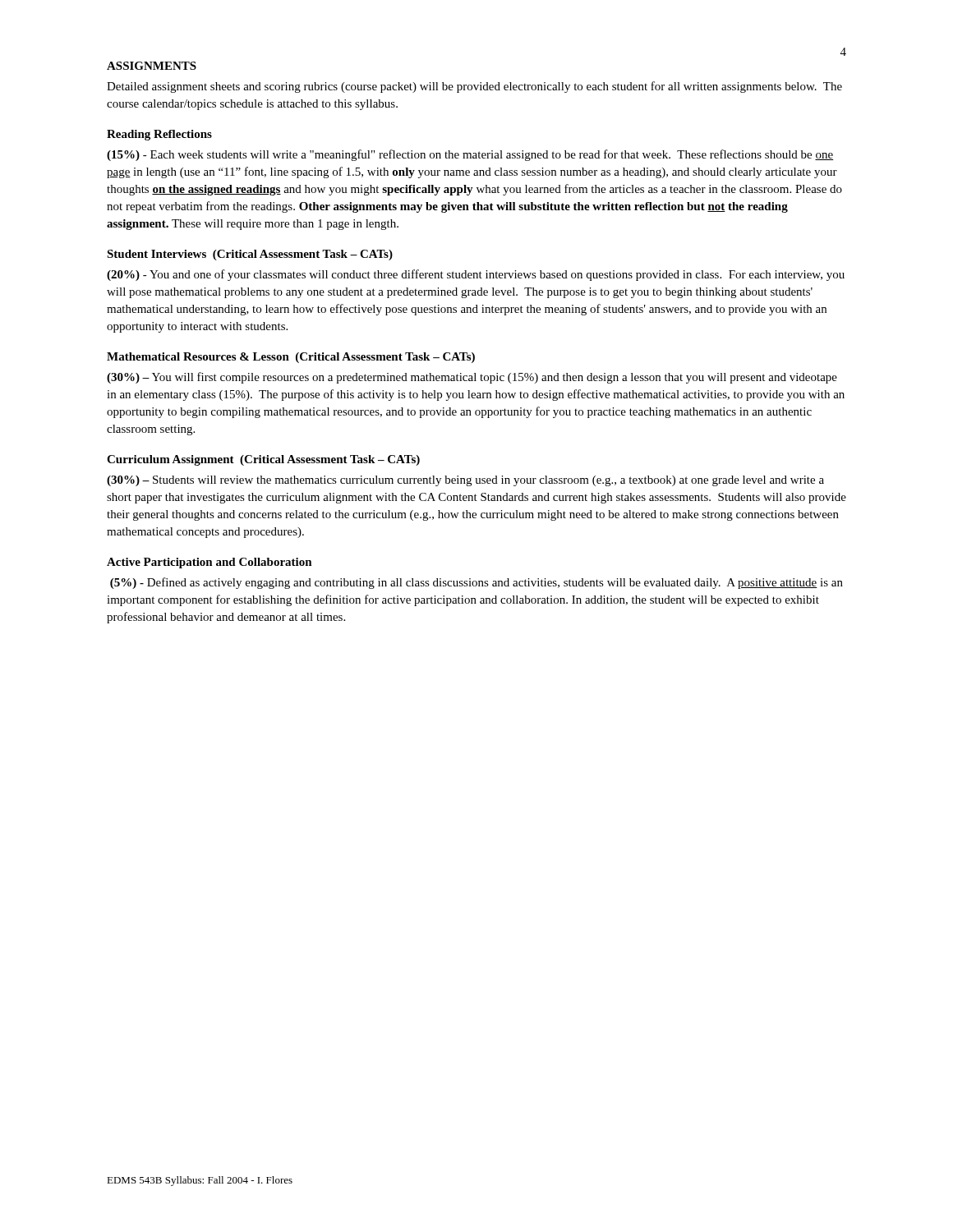Navigate to the text block starting "(15%) - Each"

[474, 189]
